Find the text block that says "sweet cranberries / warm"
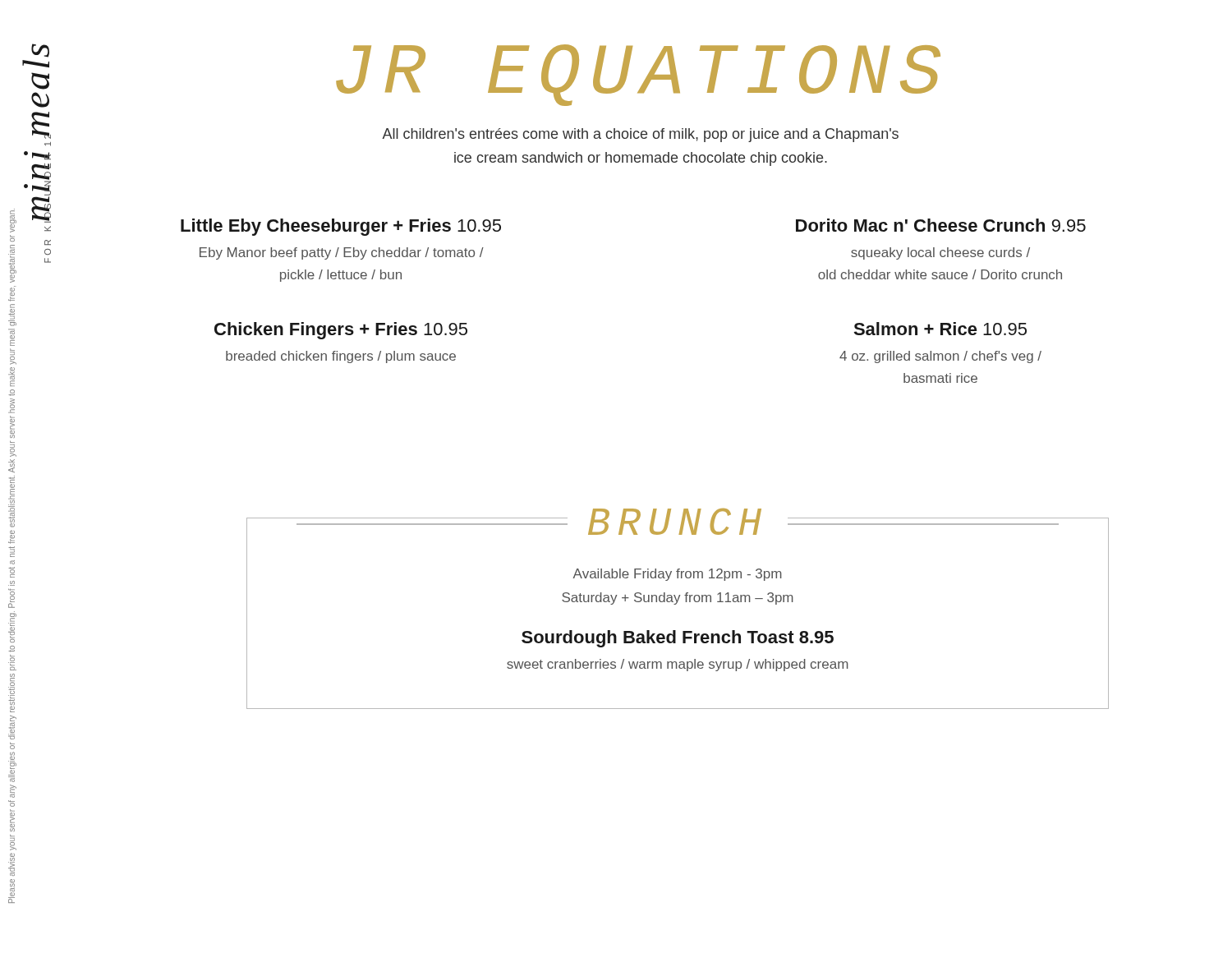1232x953 pixels. click(678, 664)
